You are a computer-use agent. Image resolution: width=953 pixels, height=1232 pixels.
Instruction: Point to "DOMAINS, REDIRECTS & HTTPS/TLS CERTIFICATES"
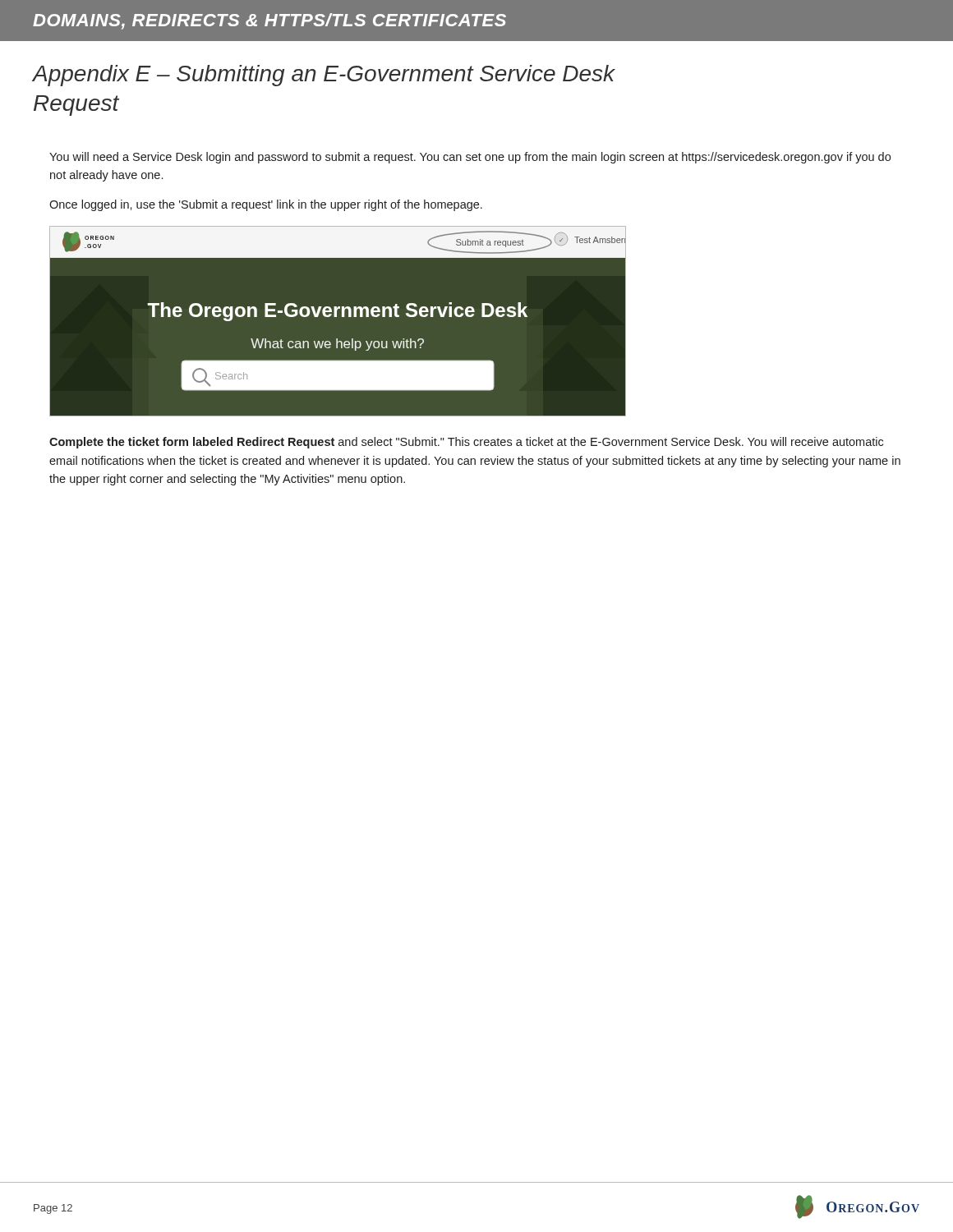pos(476,21)
